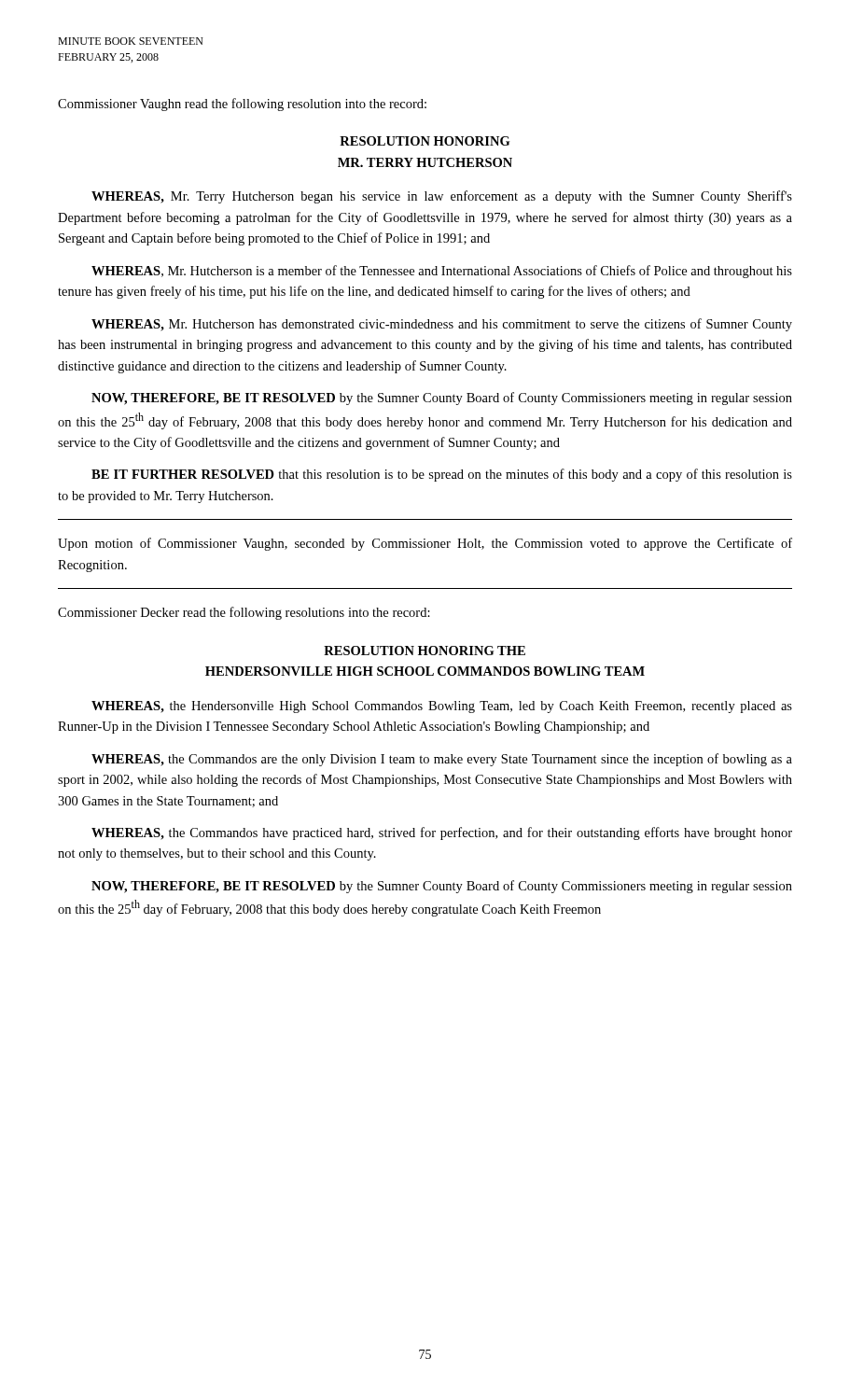This screenshot has height=1400, width=850.
Task: Navigate to the region starting "RESOLUTION HONORINGMR. TERRY HUTCHERSON"
Action: click(425, 152)
